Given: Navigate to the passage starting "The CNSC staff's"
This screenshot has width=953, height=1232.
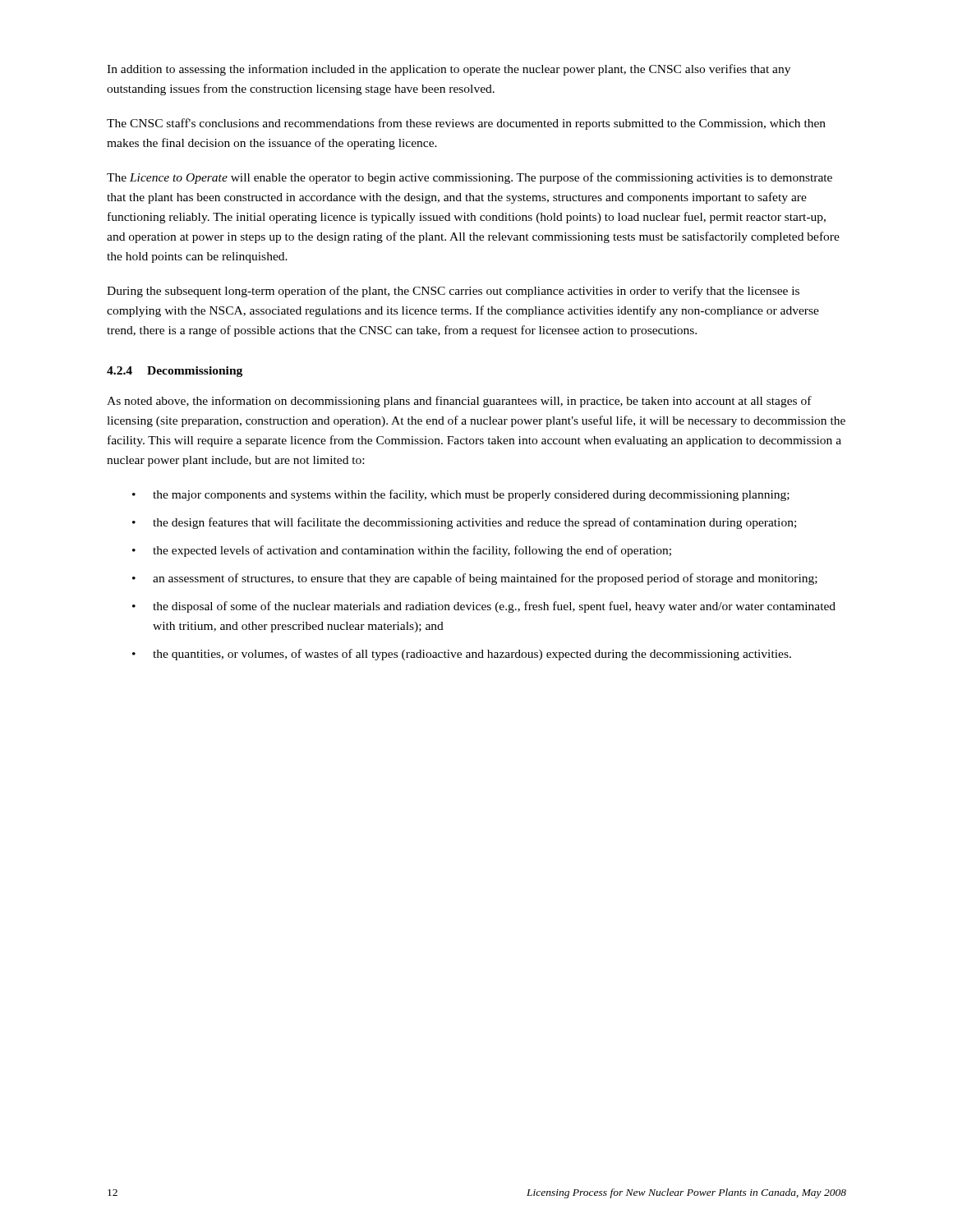Looking at the screenshot, I should pyautogui.click(x=466, y=133).
